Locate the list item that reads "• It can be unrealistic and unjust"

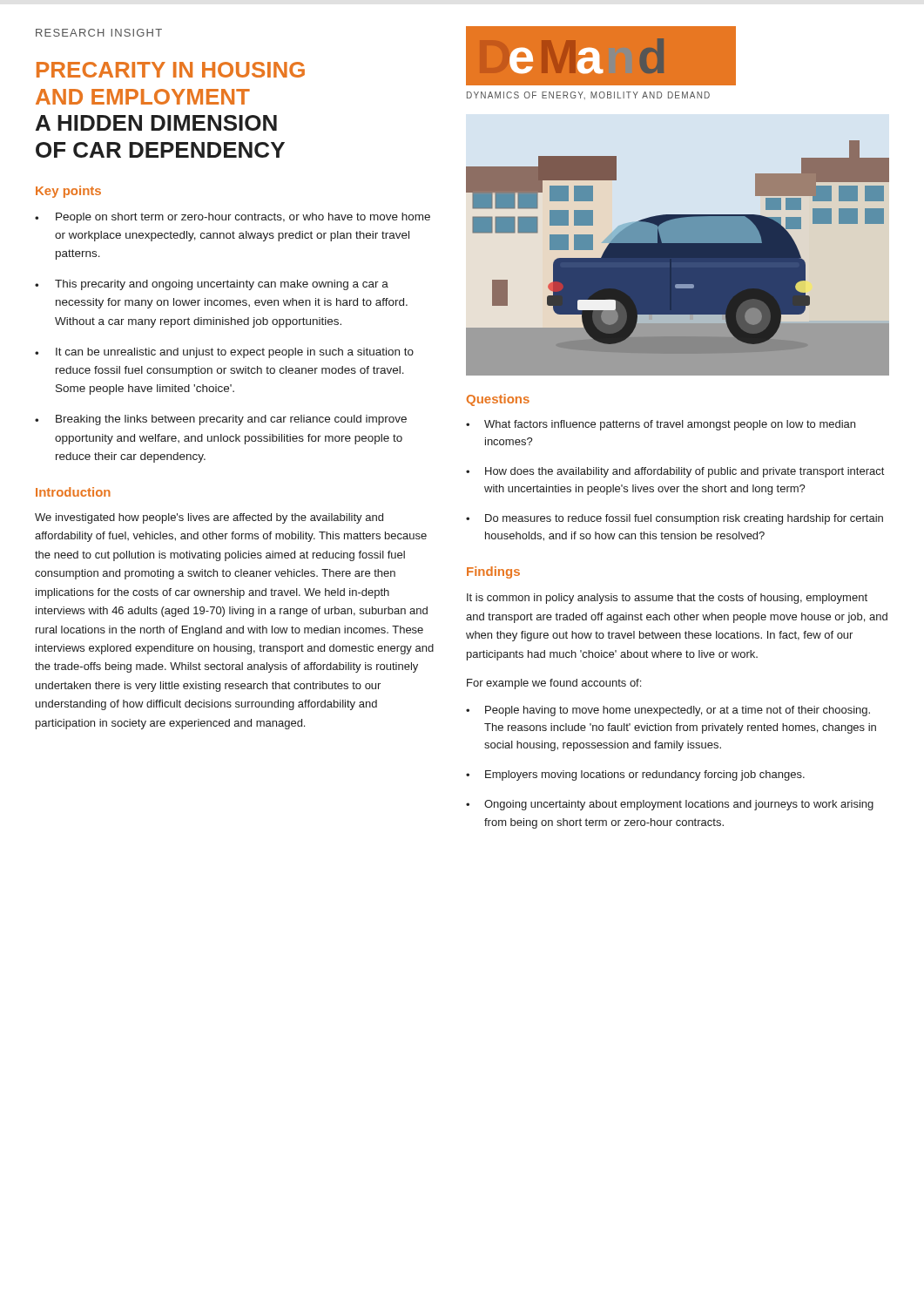point(235,370)
